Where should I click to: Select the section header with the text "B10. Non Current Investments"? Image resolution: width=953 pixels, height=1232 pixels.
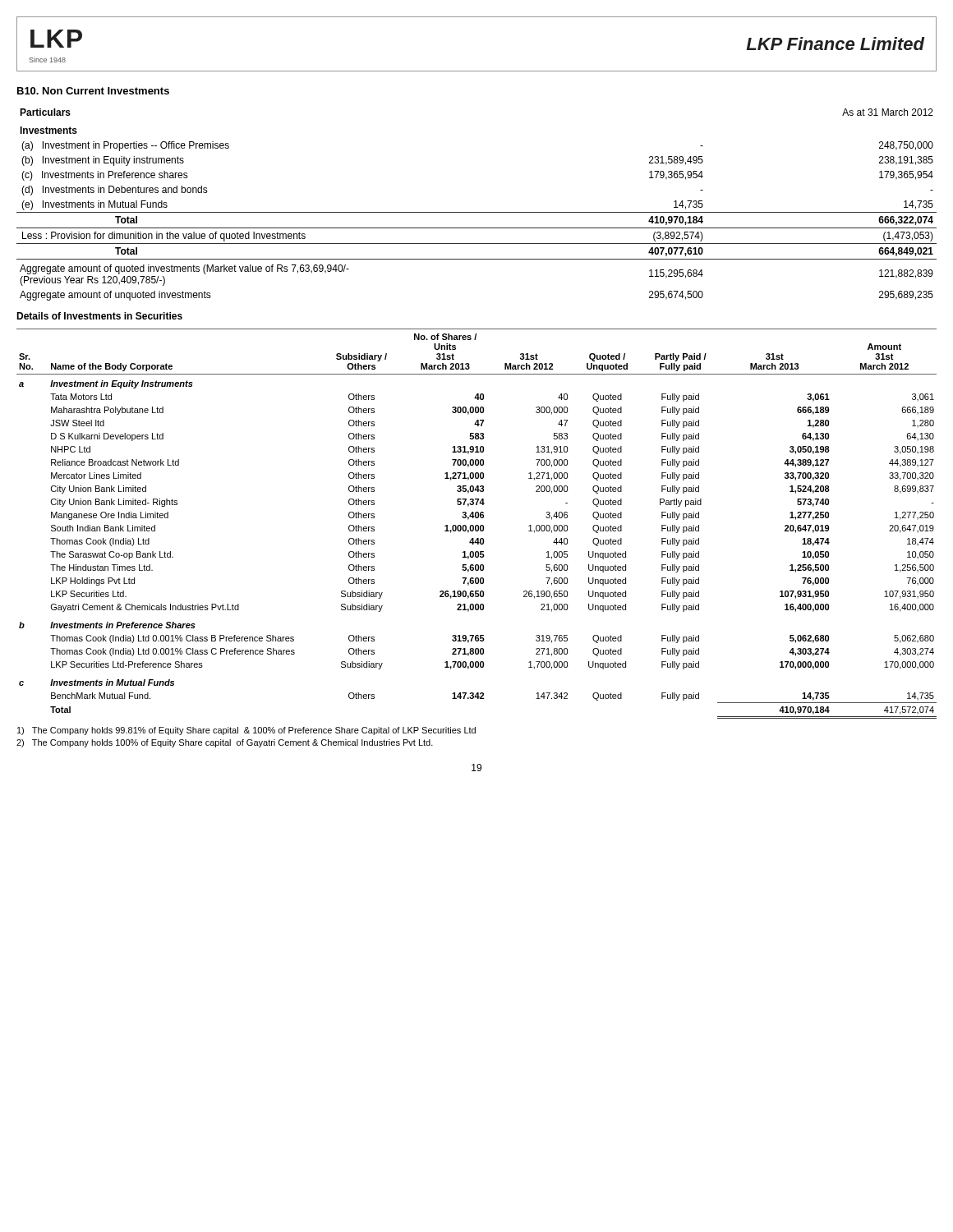point(93,91)
